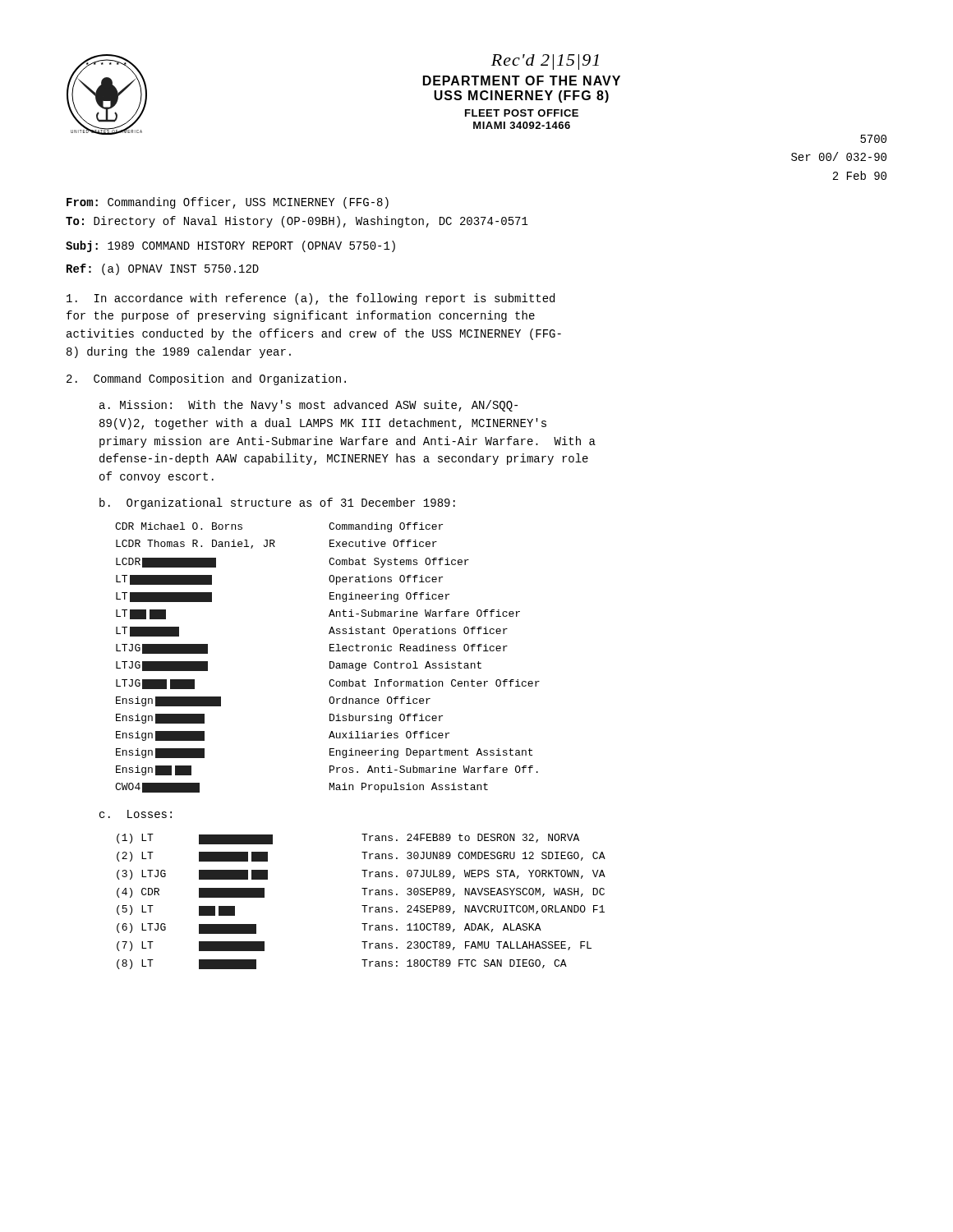
Task: Locate the logo
Action: click(x=111, y=96)
